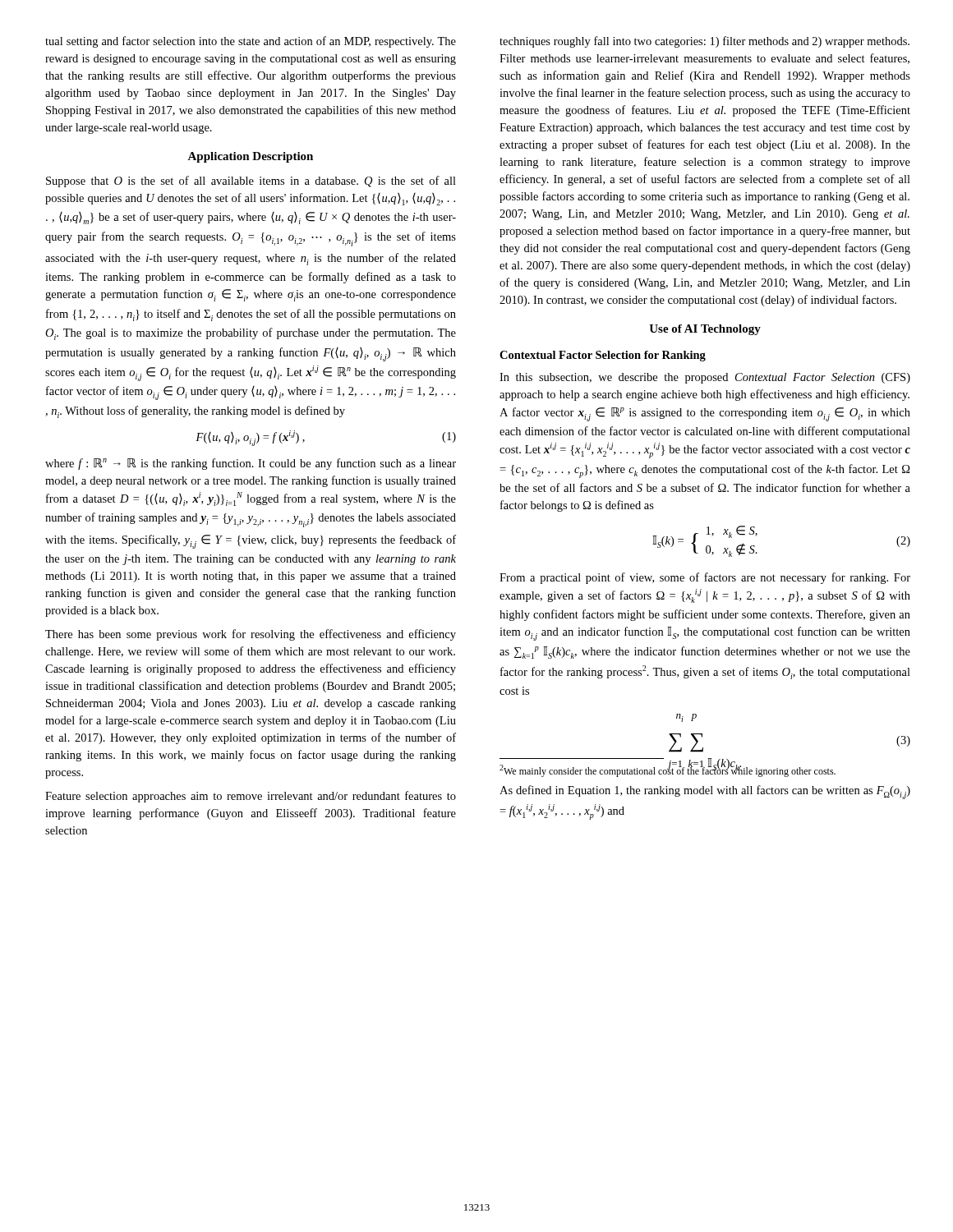The height and width of the screenshot is (1232, 953).
Task: Find the block on this page that starts "2We mainly consider the computational"
Action: point(668,770)
